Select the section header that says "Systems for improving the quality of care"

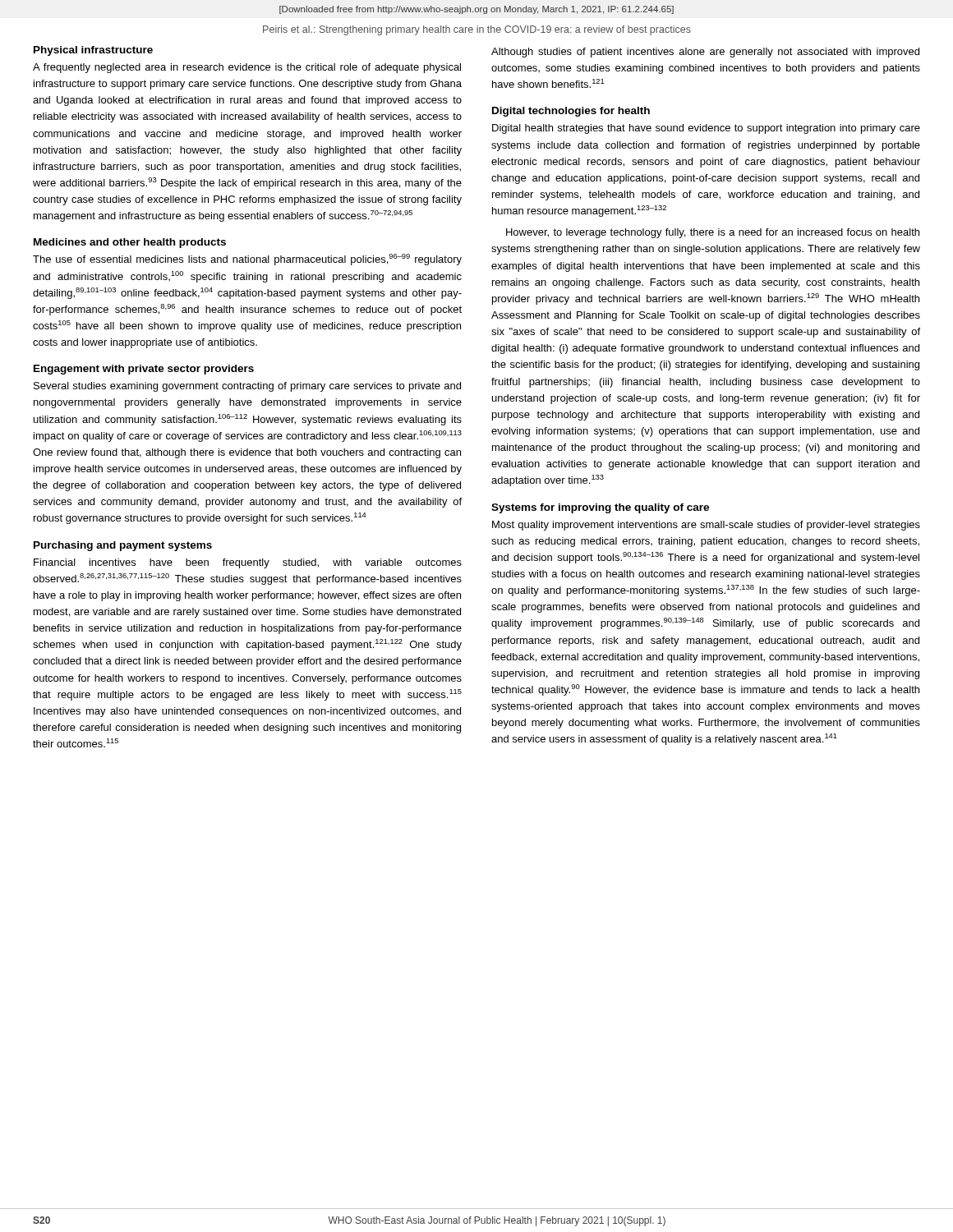600,507
